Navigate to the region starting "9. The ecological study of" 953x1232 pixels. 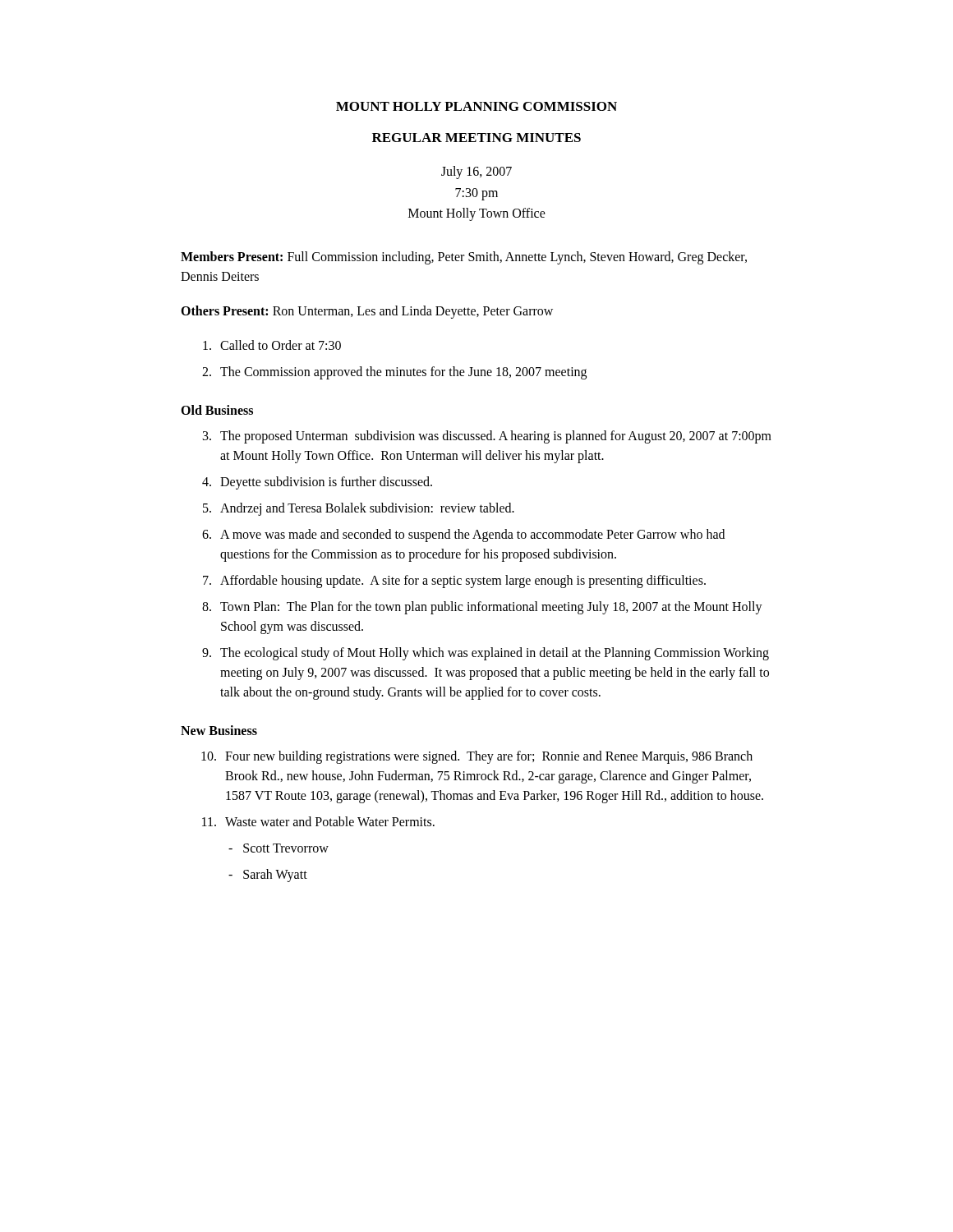point(476,673)
